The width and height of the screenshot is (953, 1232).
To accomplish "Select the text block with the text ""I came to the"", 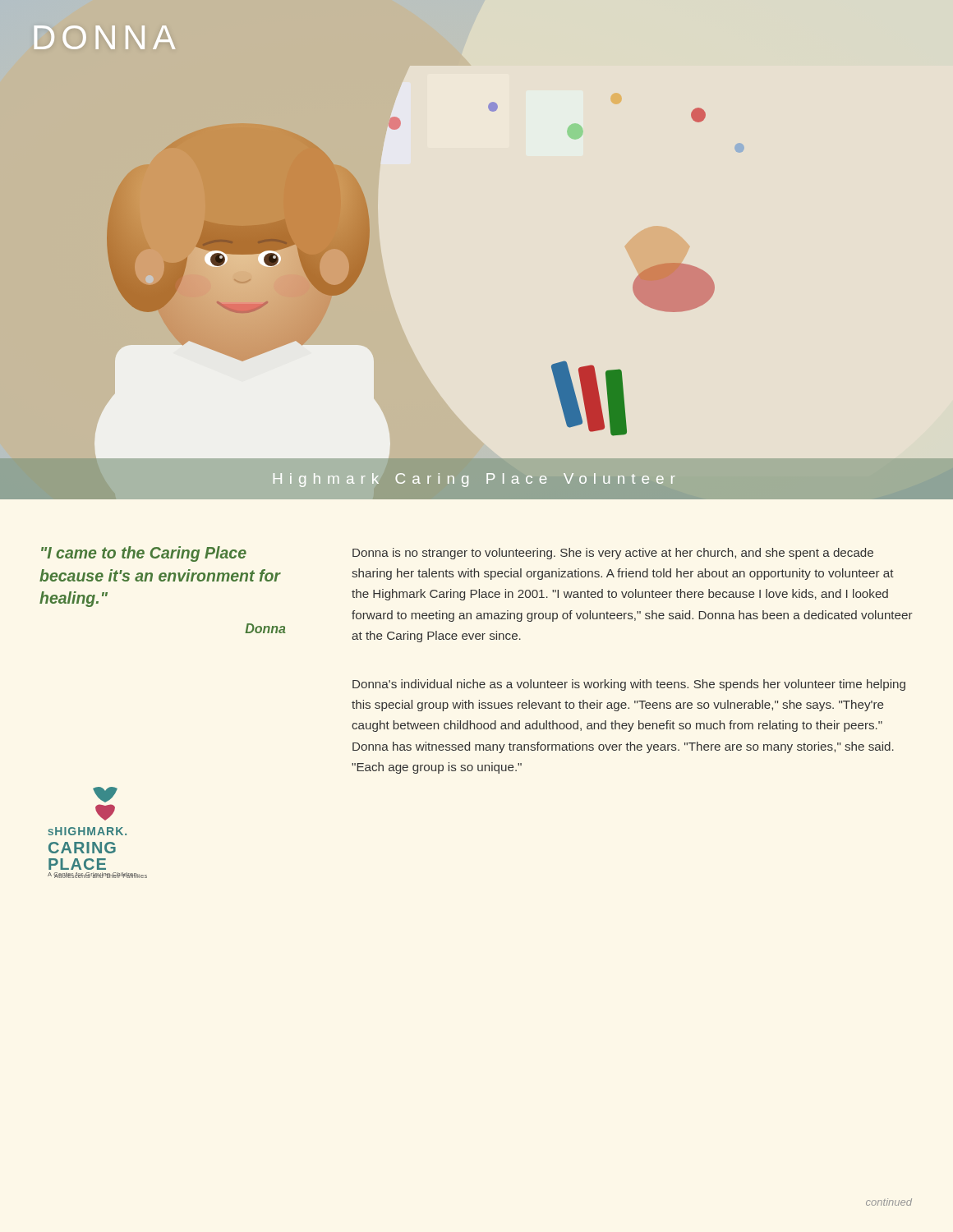I will pyautogui.click(x=175, y=589).
